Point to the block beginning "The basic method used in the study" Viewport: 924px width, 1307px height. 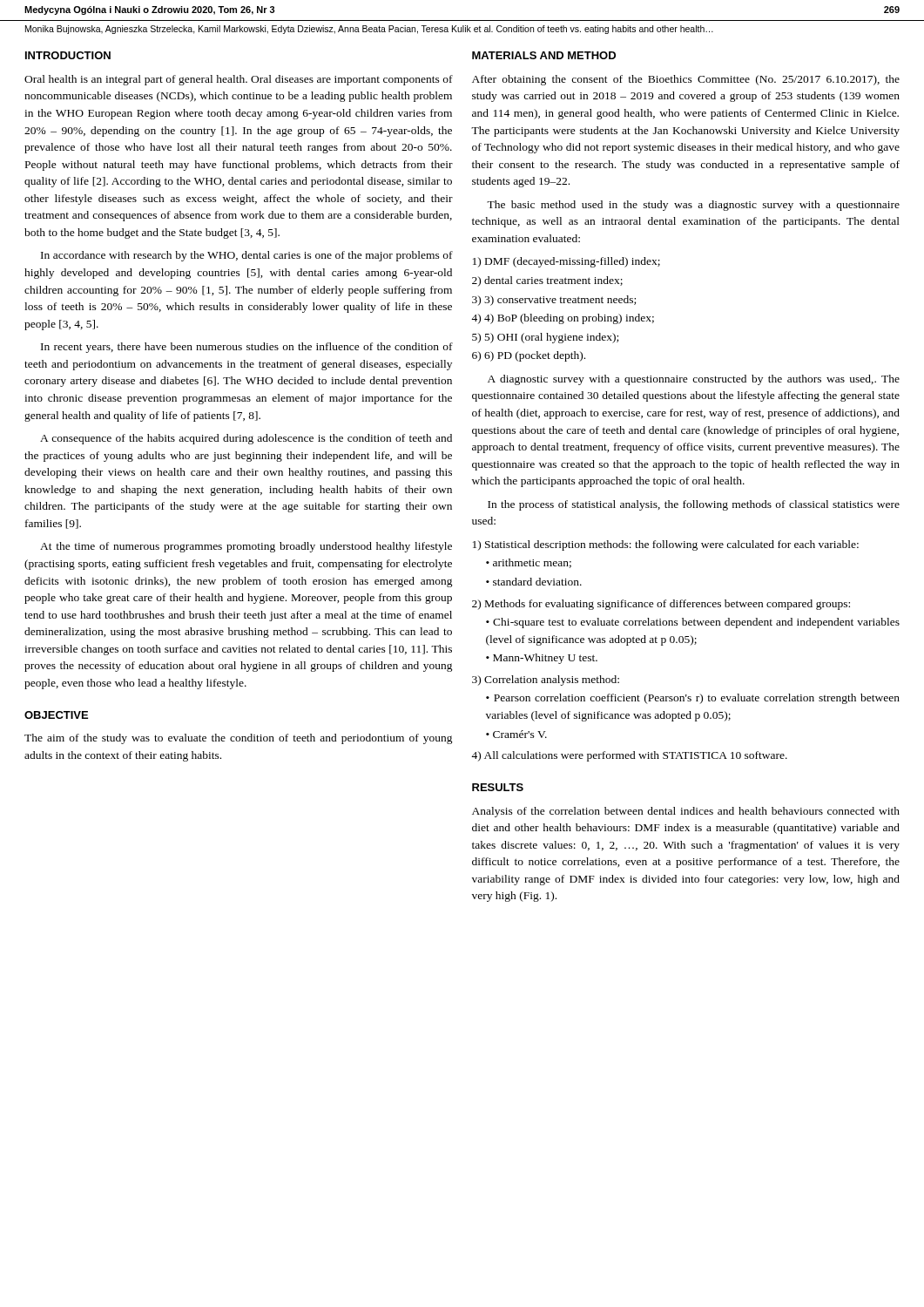click(x=686, y=221)
